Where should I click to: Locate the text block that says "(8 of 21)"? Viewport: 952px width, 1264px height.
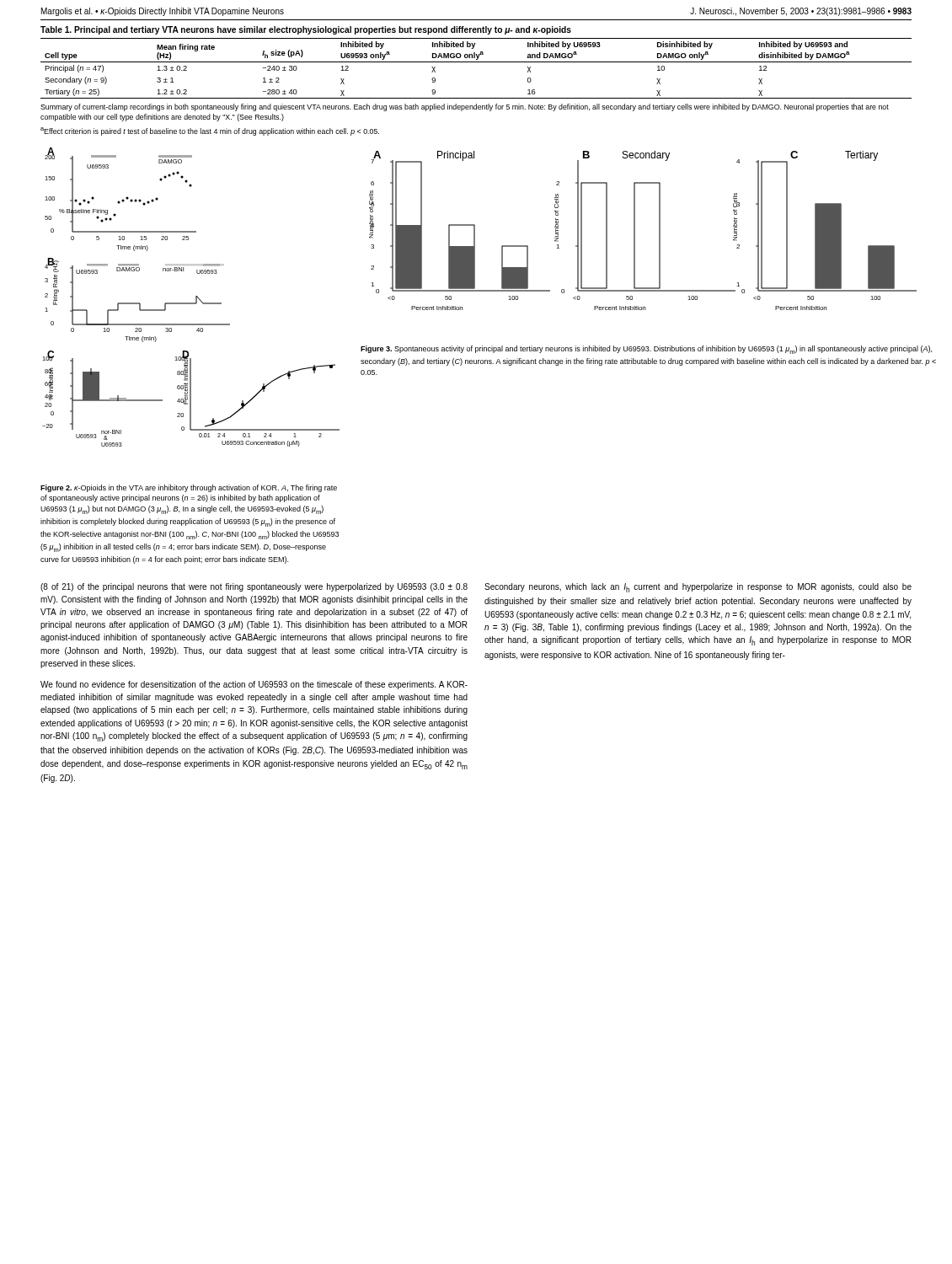(x=254, y=683)
